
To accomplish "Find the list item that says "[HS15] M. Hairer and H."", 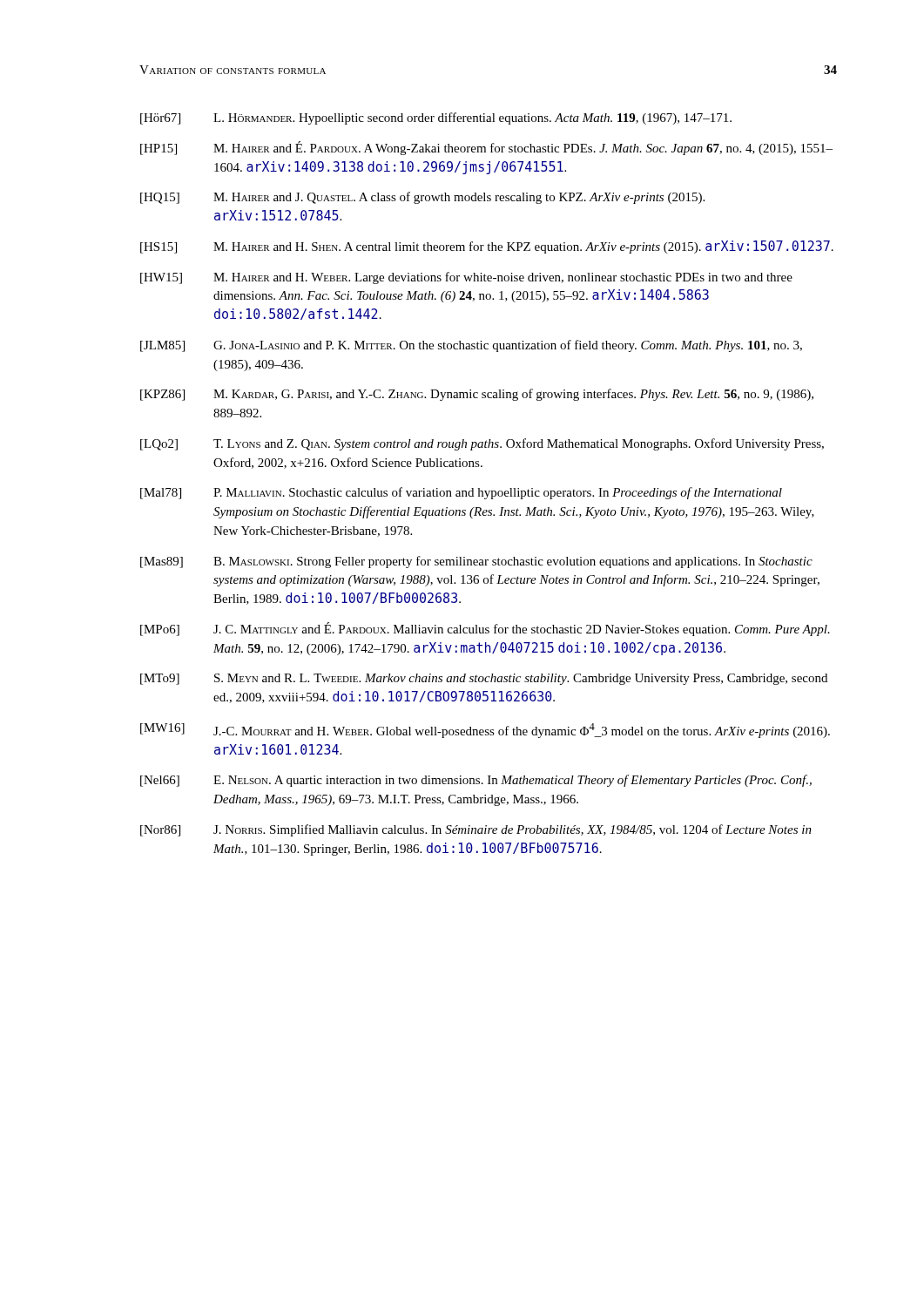I will point(488,247).
